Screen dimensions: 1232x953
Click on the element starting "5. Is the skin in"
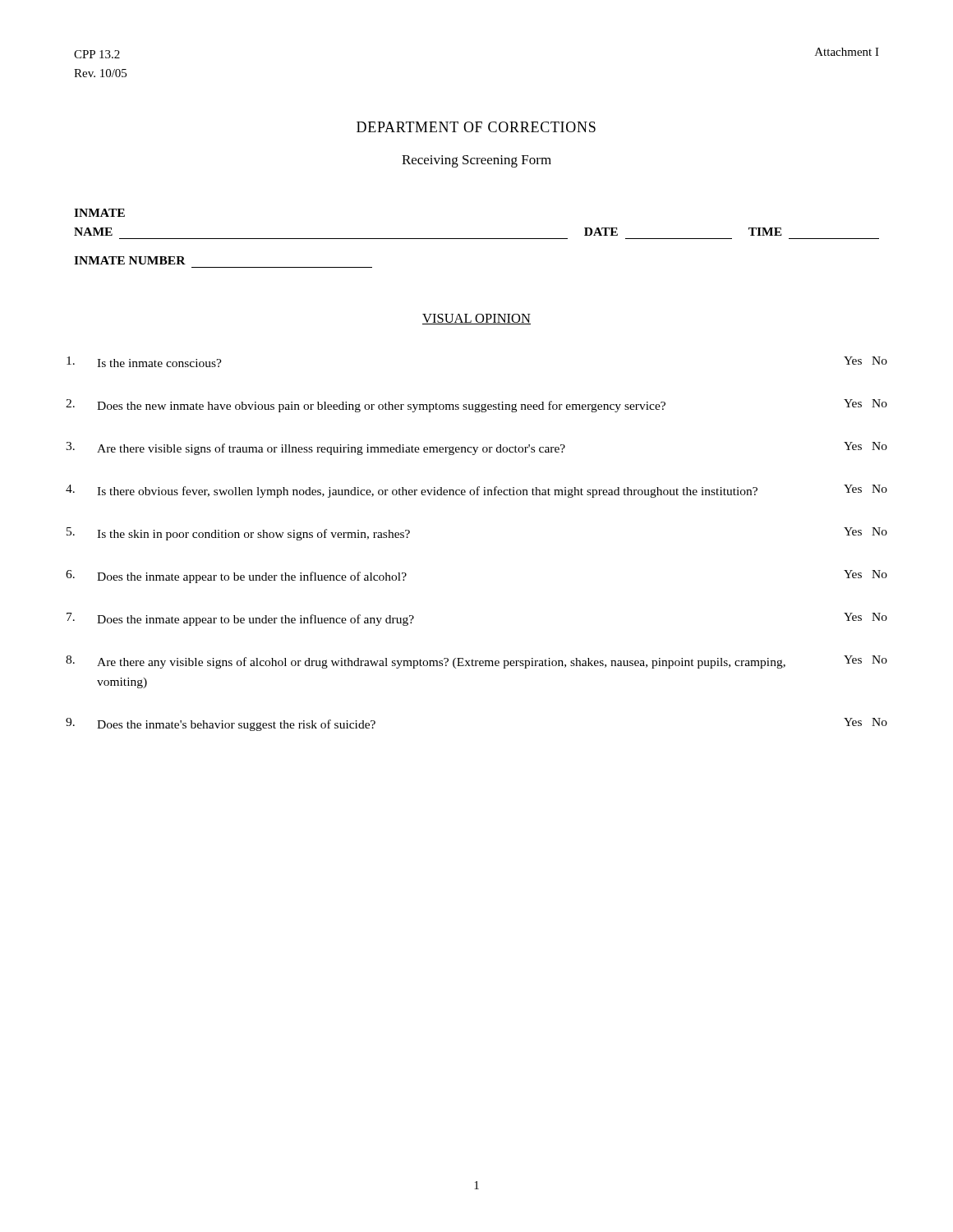249,533
